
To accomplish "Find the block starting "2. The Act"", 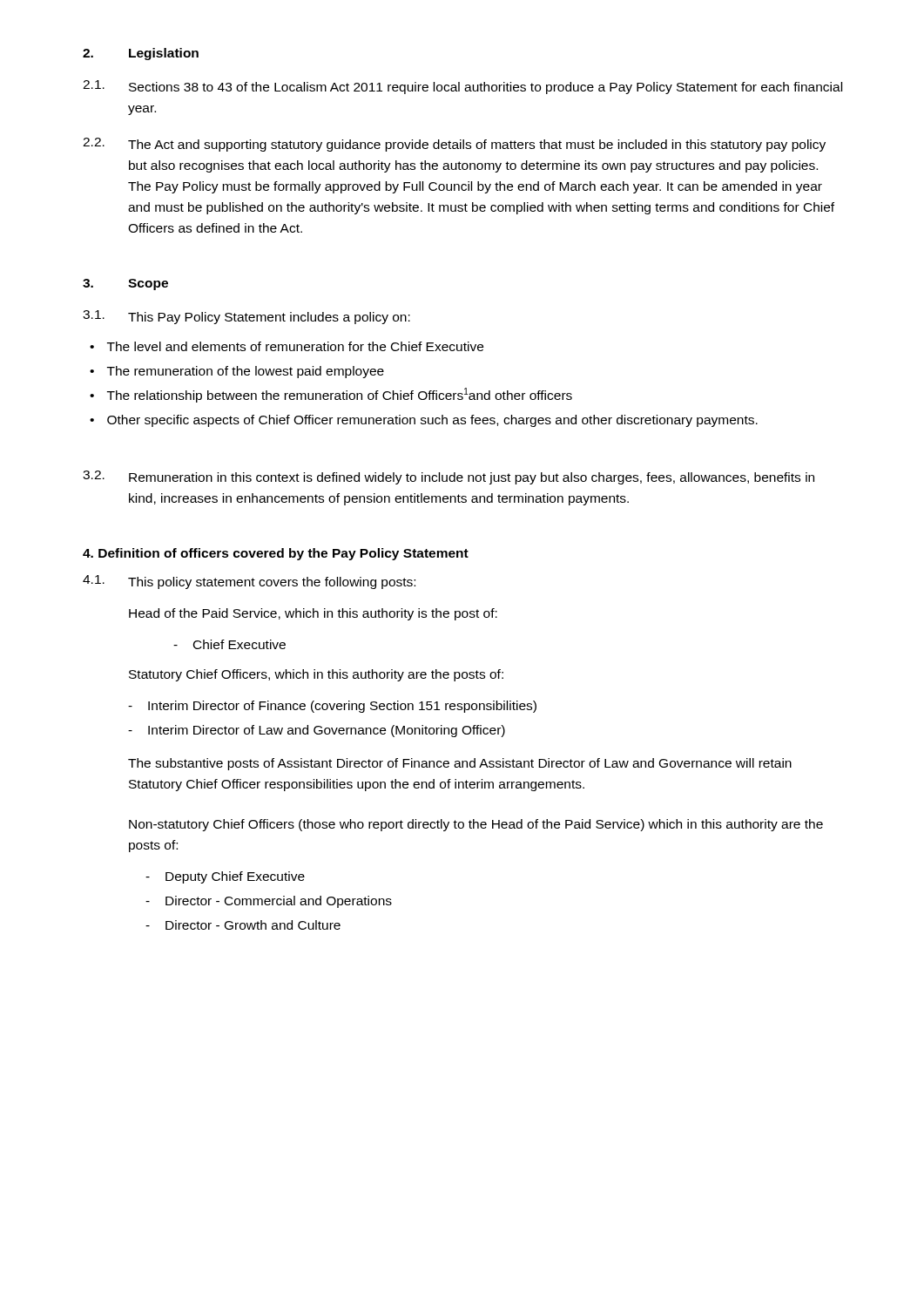I will [464, 187].
